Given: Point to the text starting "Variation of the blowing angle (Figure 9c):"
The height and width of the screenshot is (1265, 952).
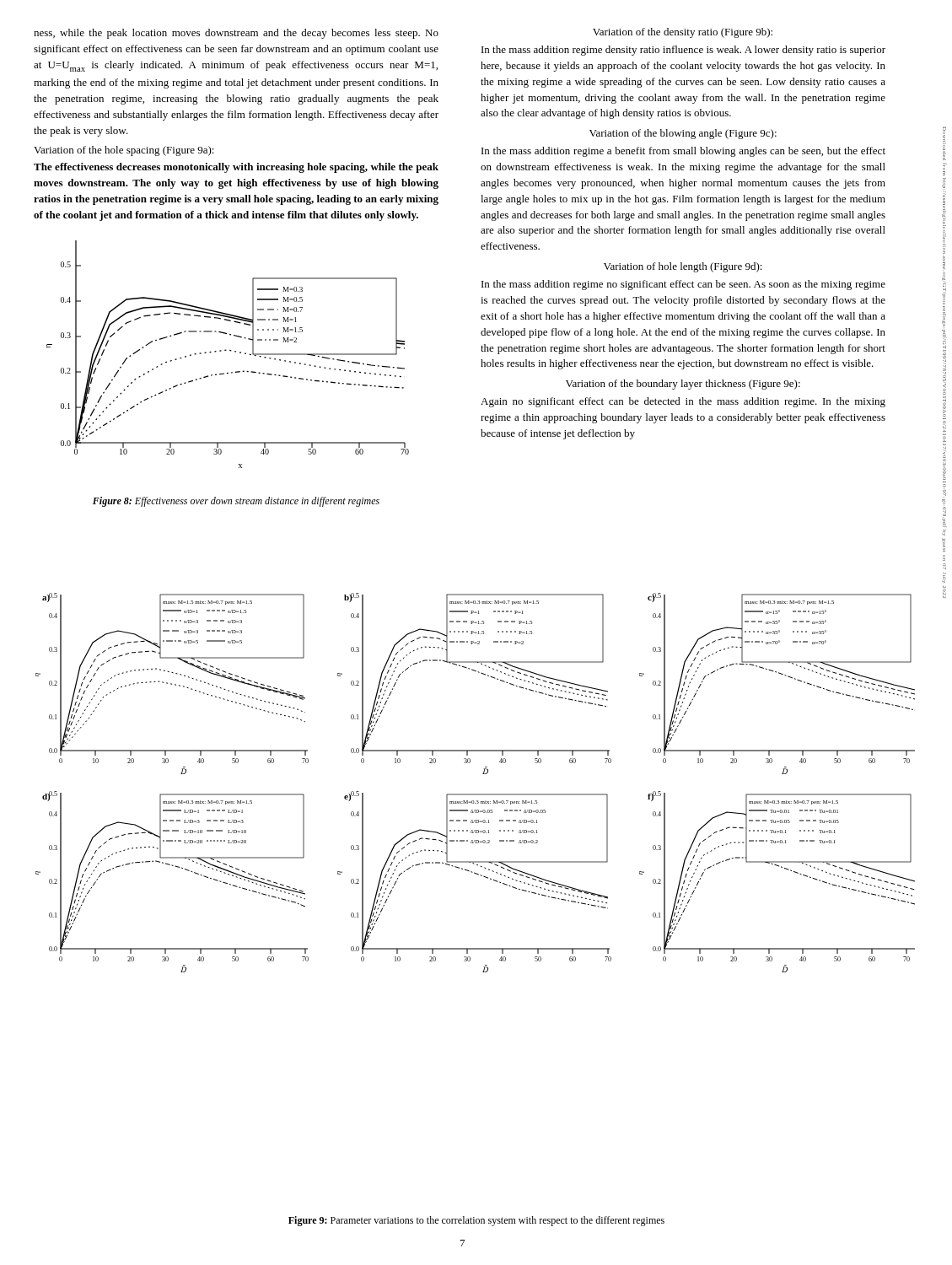Looking at the screenshot, I should pyautogui.click(x=683, y=133).
